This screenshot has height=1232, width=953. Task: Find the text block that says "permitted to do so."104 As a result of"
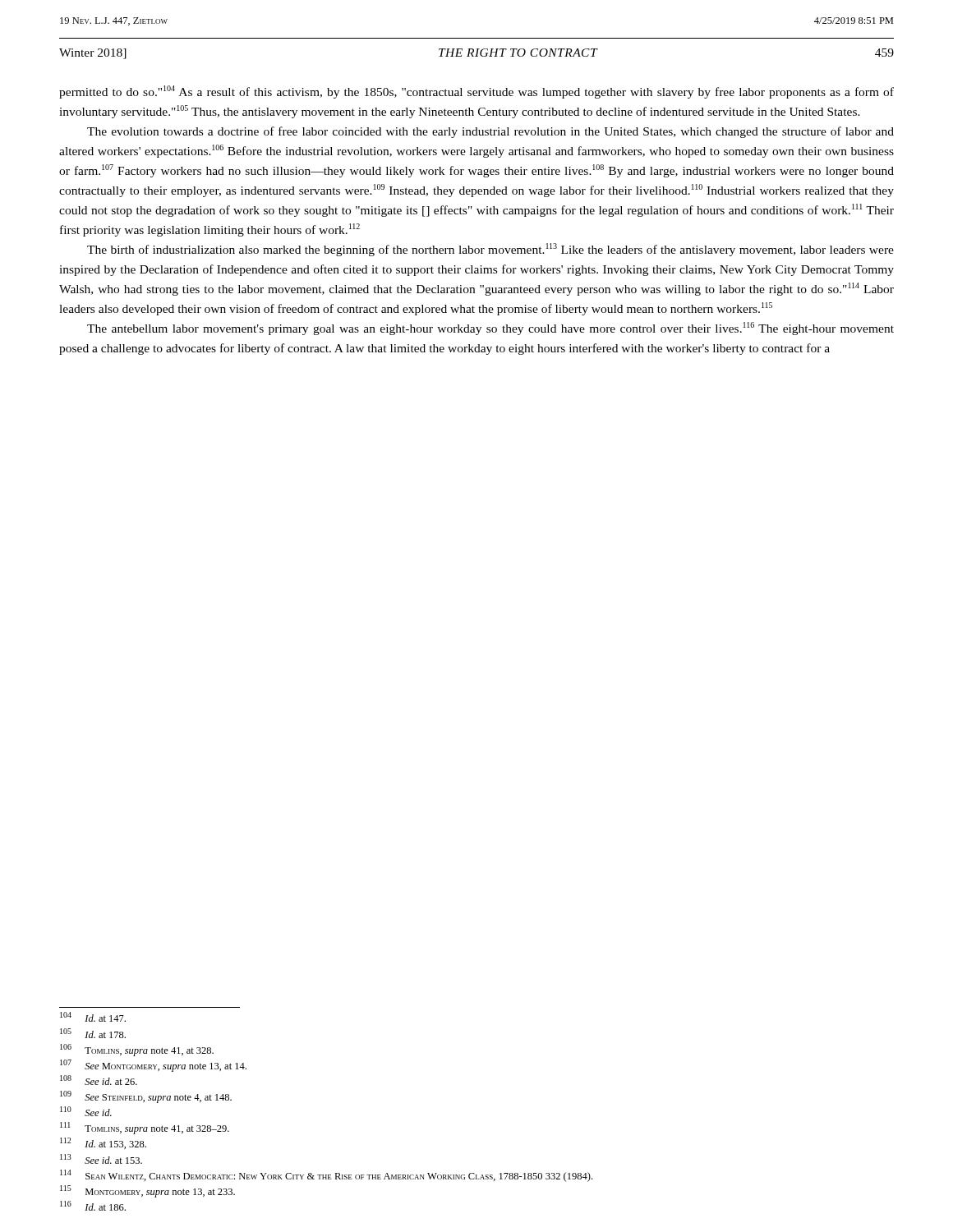(476, 102)
